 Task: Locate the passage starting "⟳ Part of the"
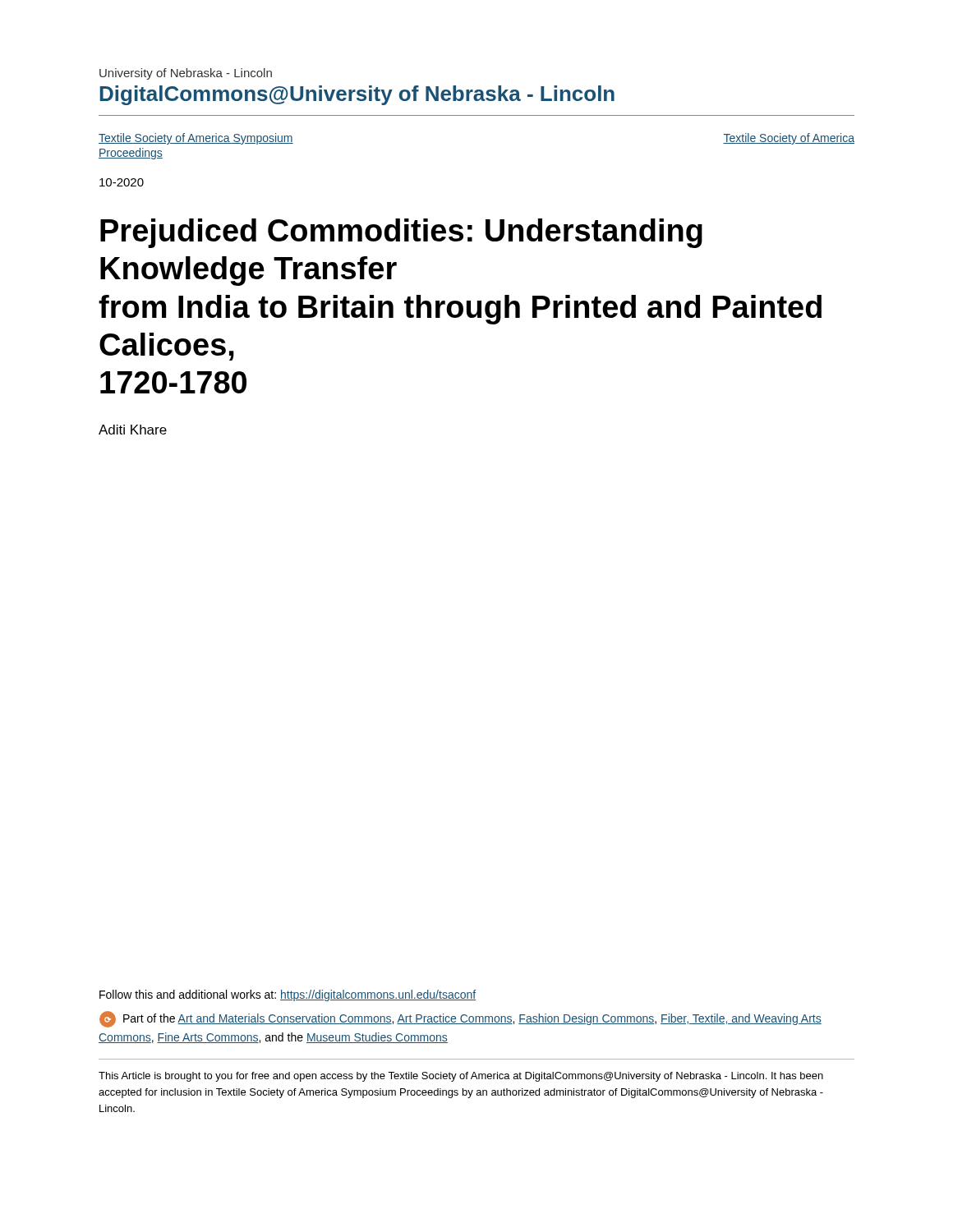click(x=460, y=1027)
